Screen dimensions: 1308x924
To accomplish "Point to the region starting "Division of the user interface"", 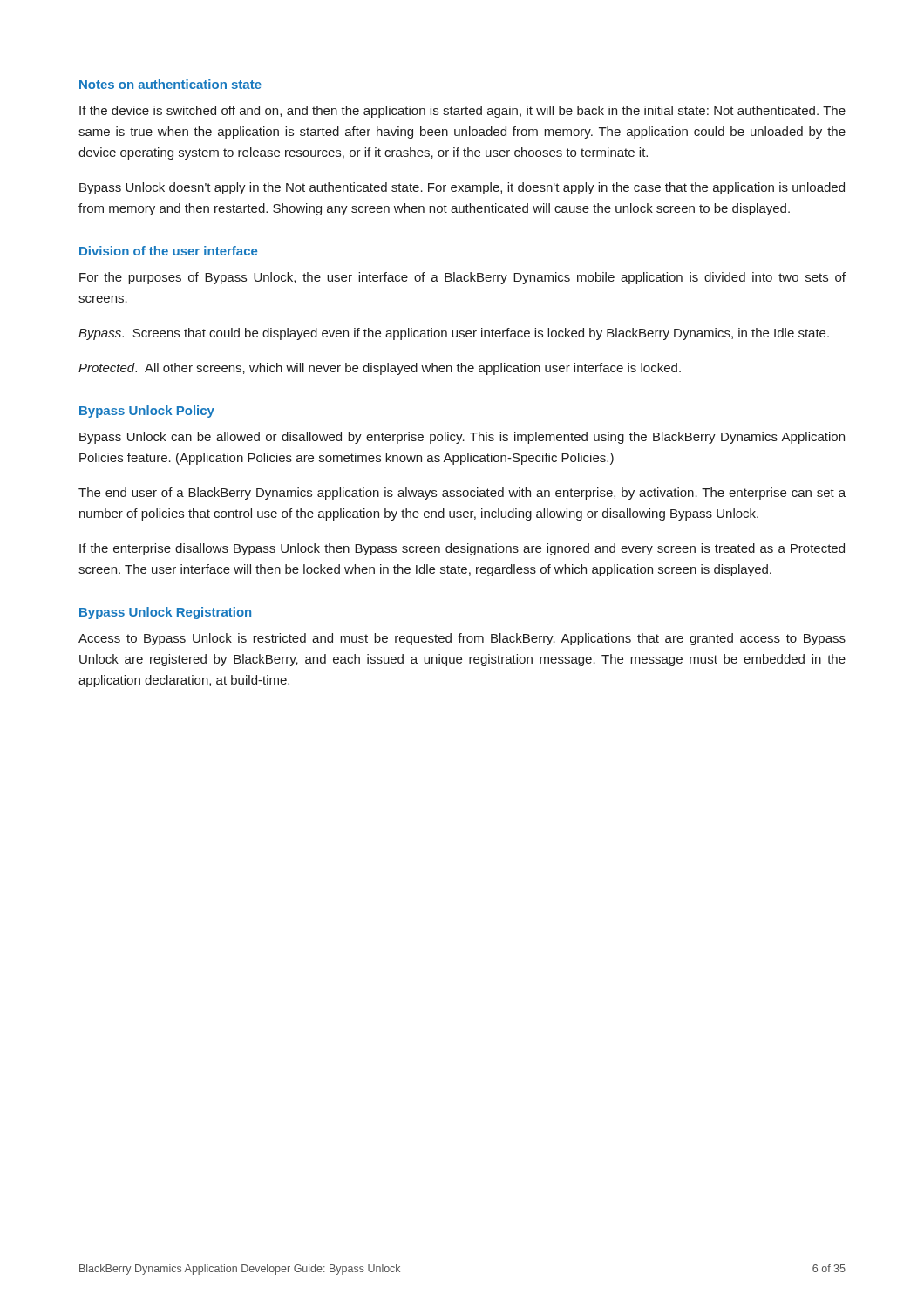I will point(168,251).
